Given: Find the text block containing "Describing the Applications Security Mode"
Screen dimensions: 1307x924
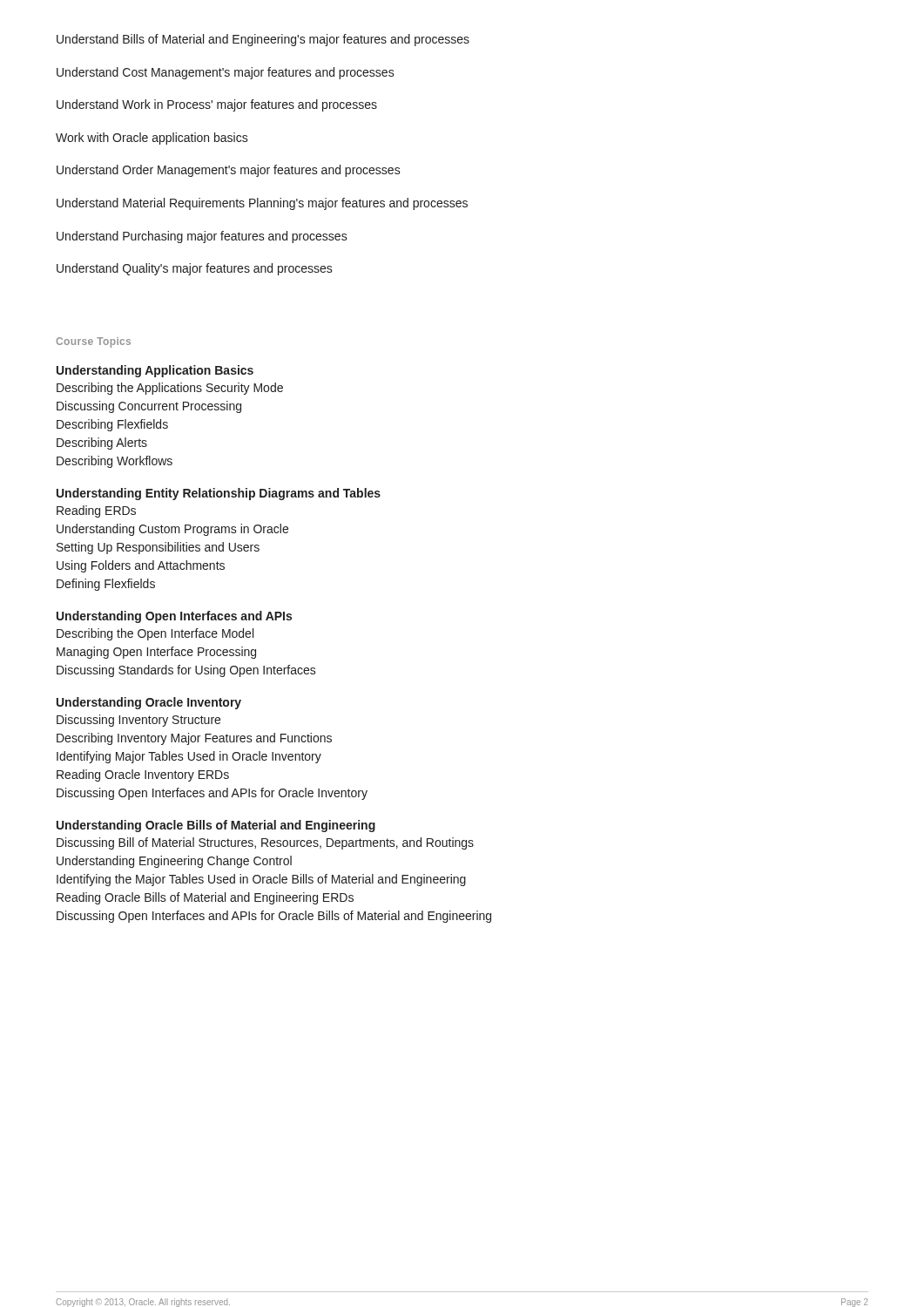Looking at the screenshot, I should coord(170,389).
